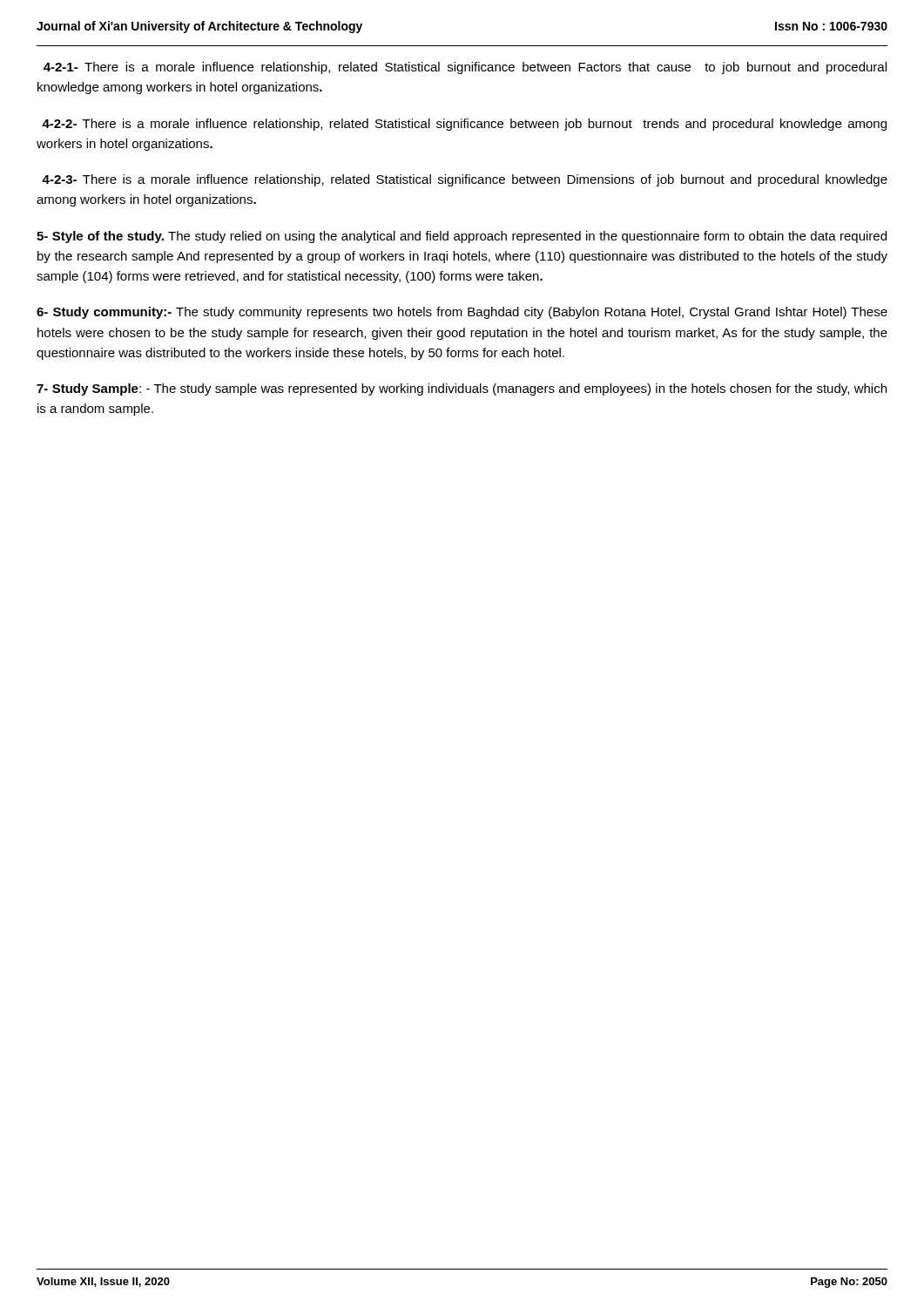Locate the text starting "6- Study community:- The study community represents"
The width and height of the screenshot is (924, 1307).
point(462,332)
